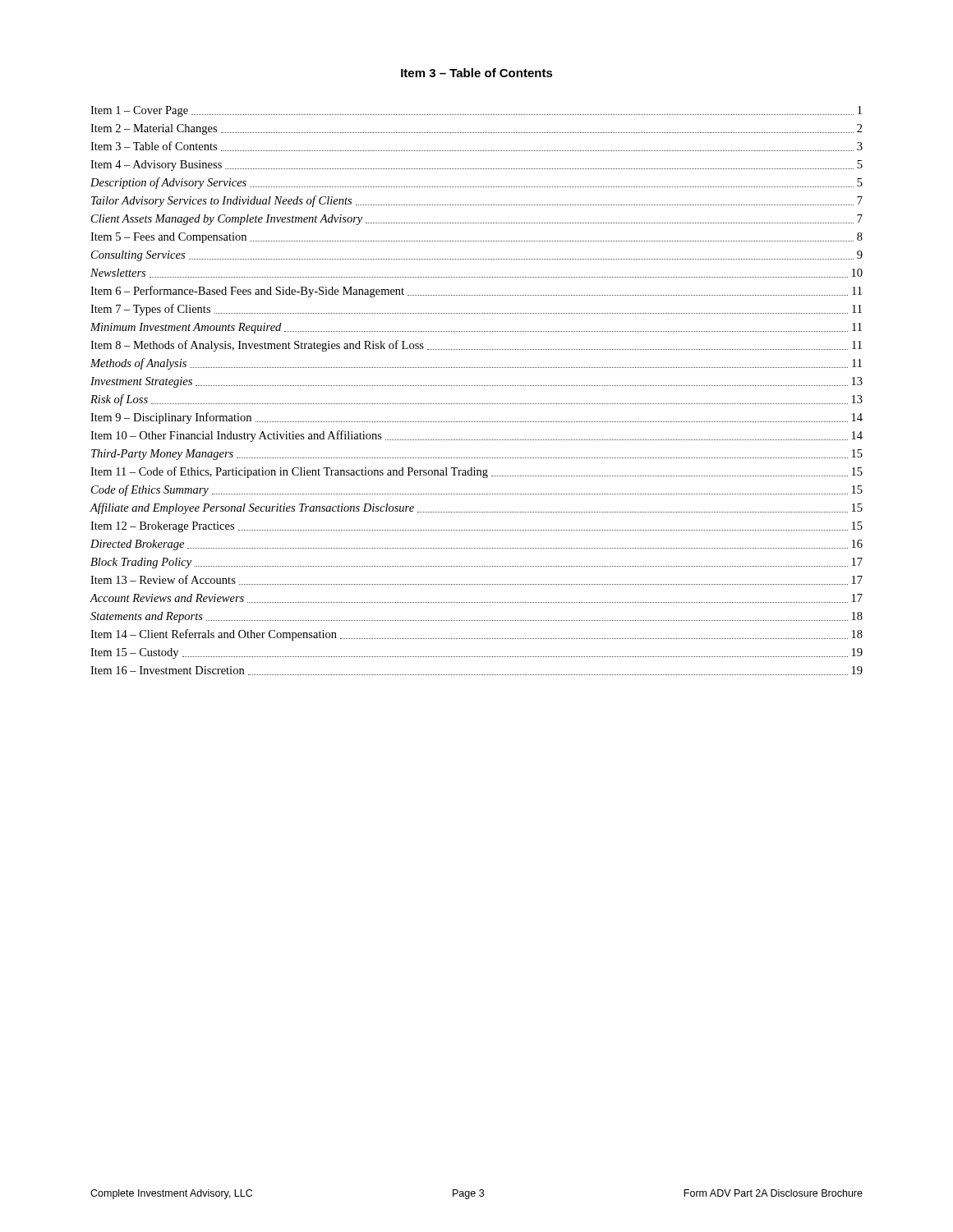Click on the text block starting "Code of Ethics Summary15"
Image resolution: width=953 pixels, height=1232 pixels.
tap(476, 490)
